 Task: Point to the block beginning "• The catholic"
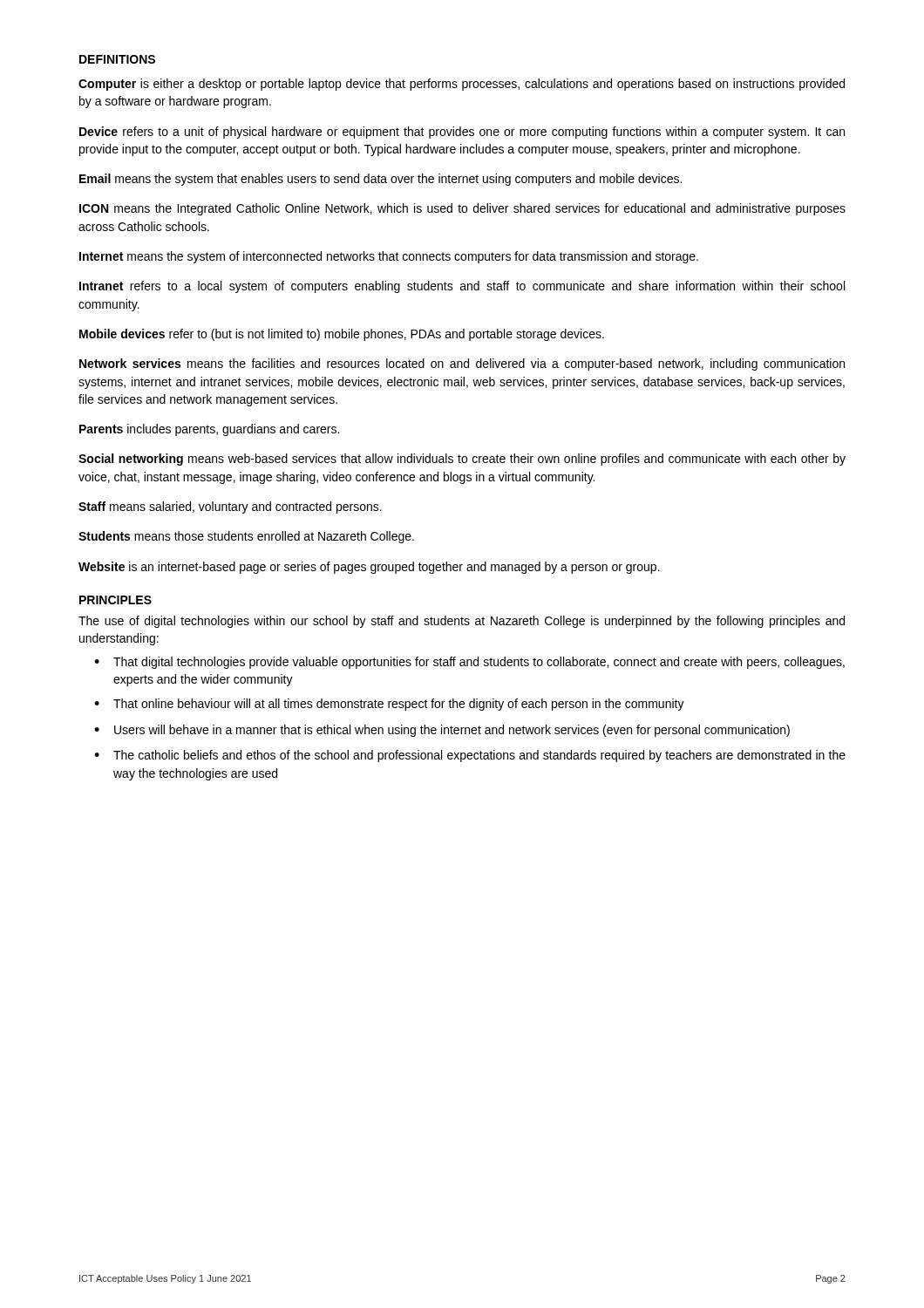coord(470,764)
